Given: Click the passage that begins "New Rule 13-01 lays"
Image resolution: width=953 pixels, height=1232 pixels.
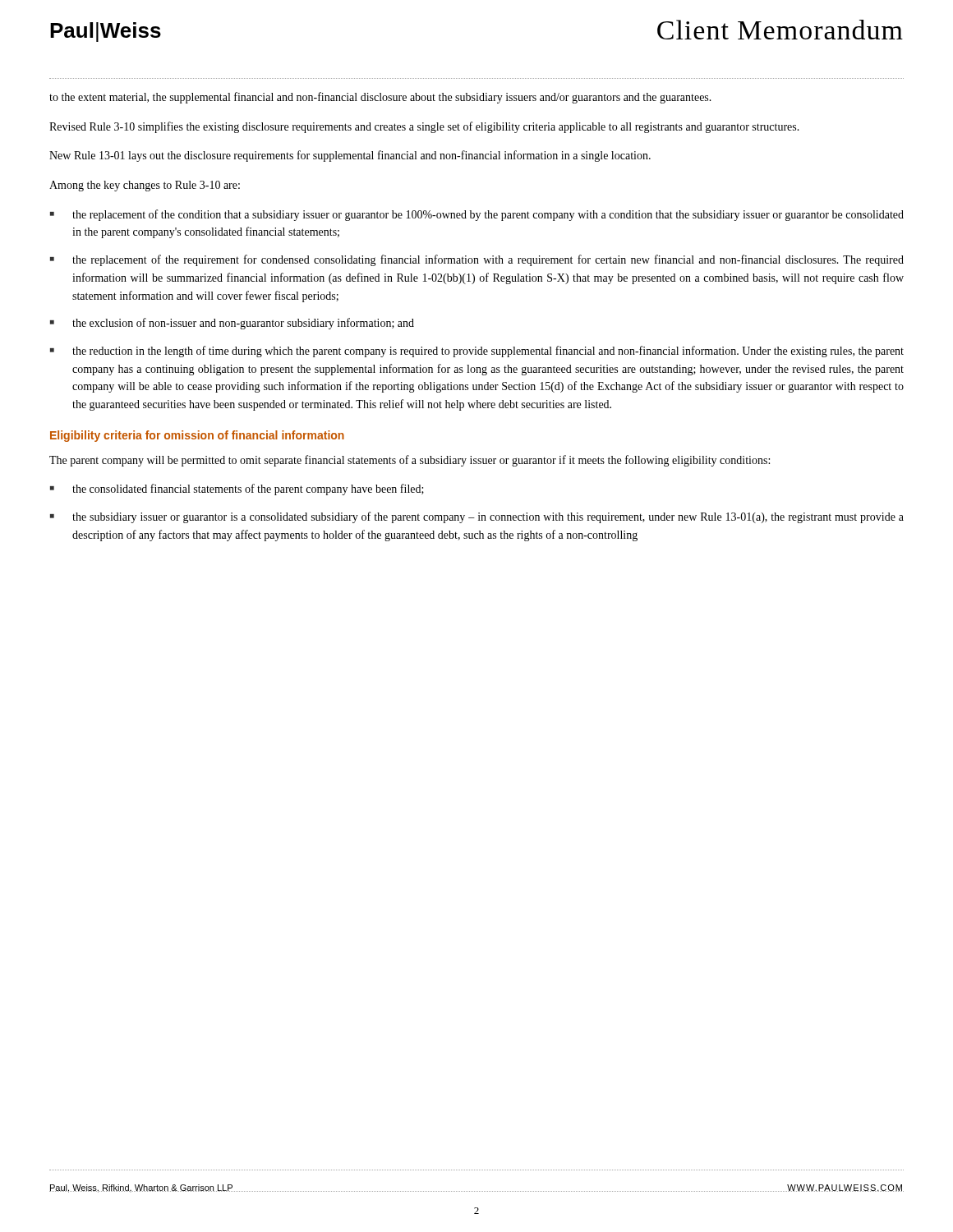Looking at the screenshot, I should [350, 156].
